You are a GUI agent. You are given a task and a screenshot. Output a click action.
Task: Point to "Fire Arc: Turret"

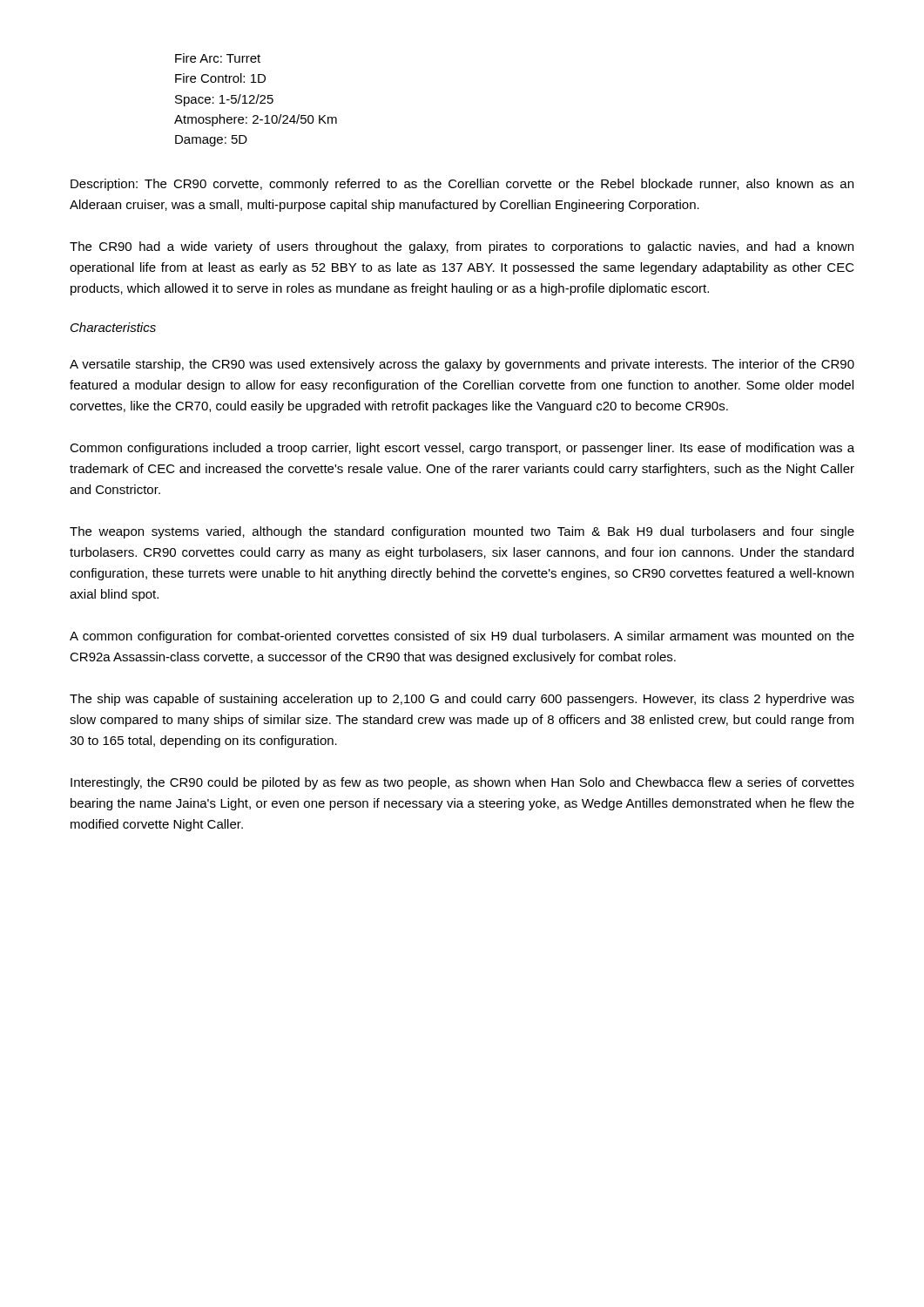point(218,58)
